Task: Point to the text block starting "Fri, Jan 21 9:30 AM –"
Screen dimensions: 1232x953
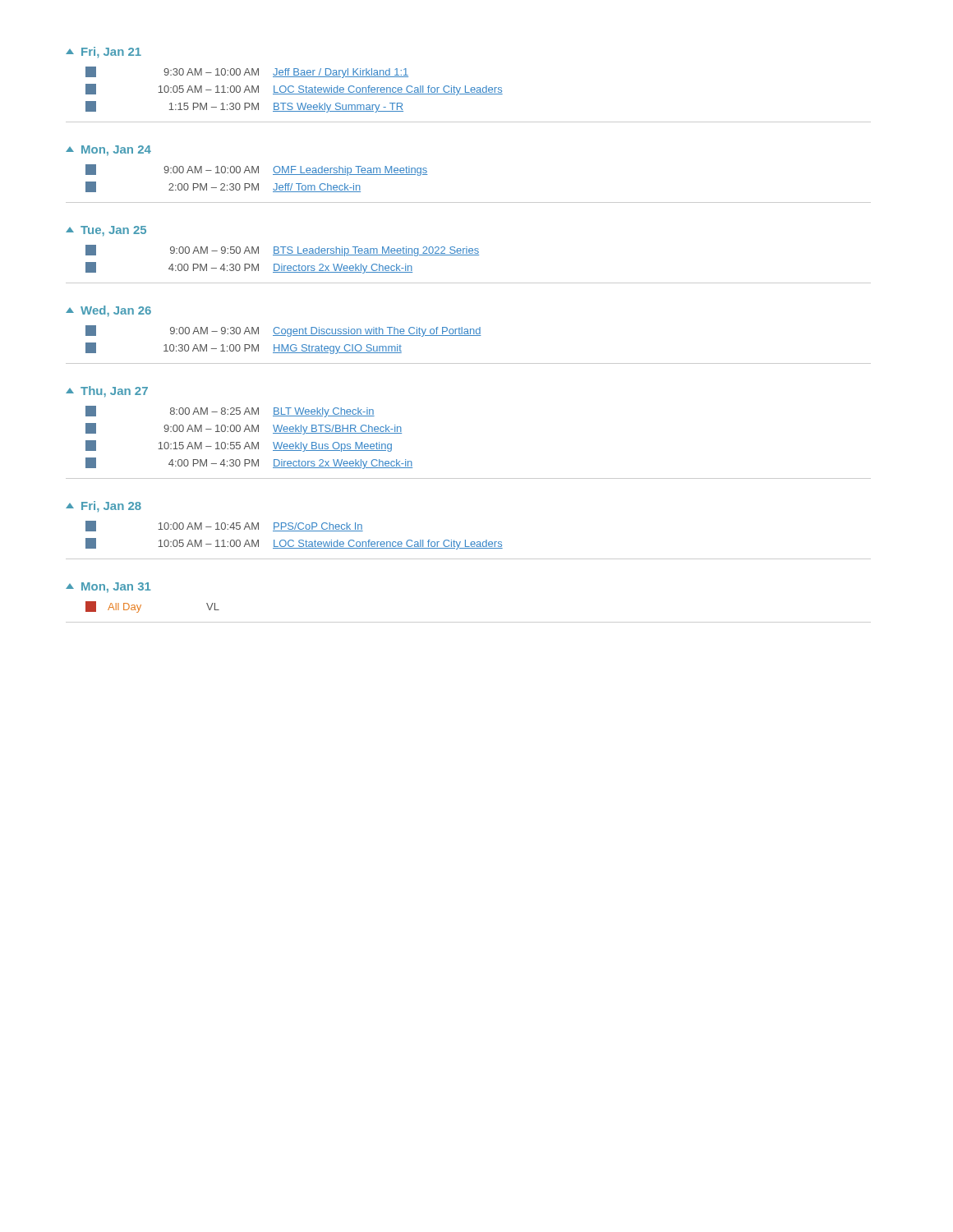Action: [468, 78]
